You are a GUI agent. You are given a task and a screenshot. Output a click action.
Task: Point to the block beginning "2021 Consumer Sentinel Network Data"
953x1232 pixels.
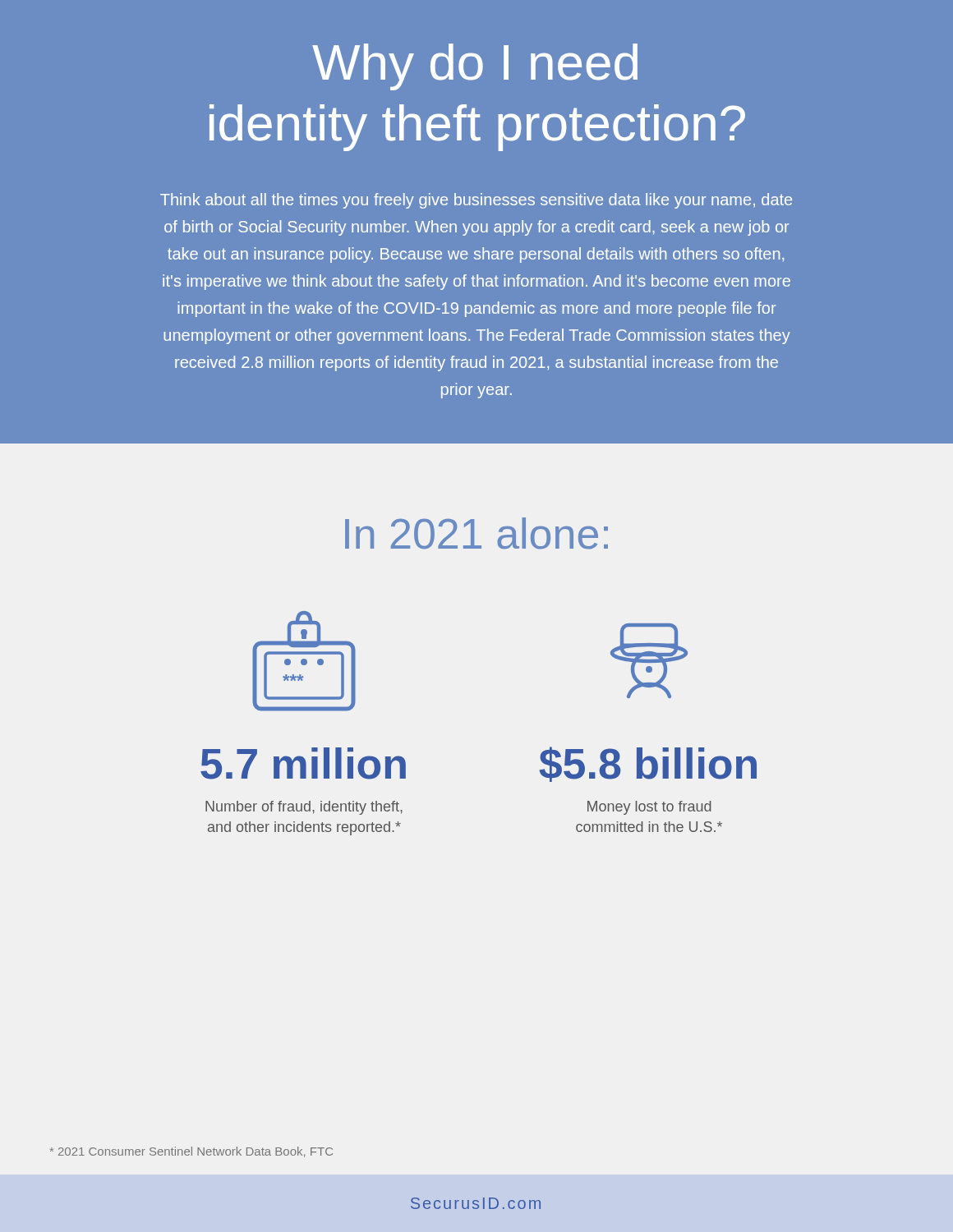pyautogui.click(x=191, y=1151)
